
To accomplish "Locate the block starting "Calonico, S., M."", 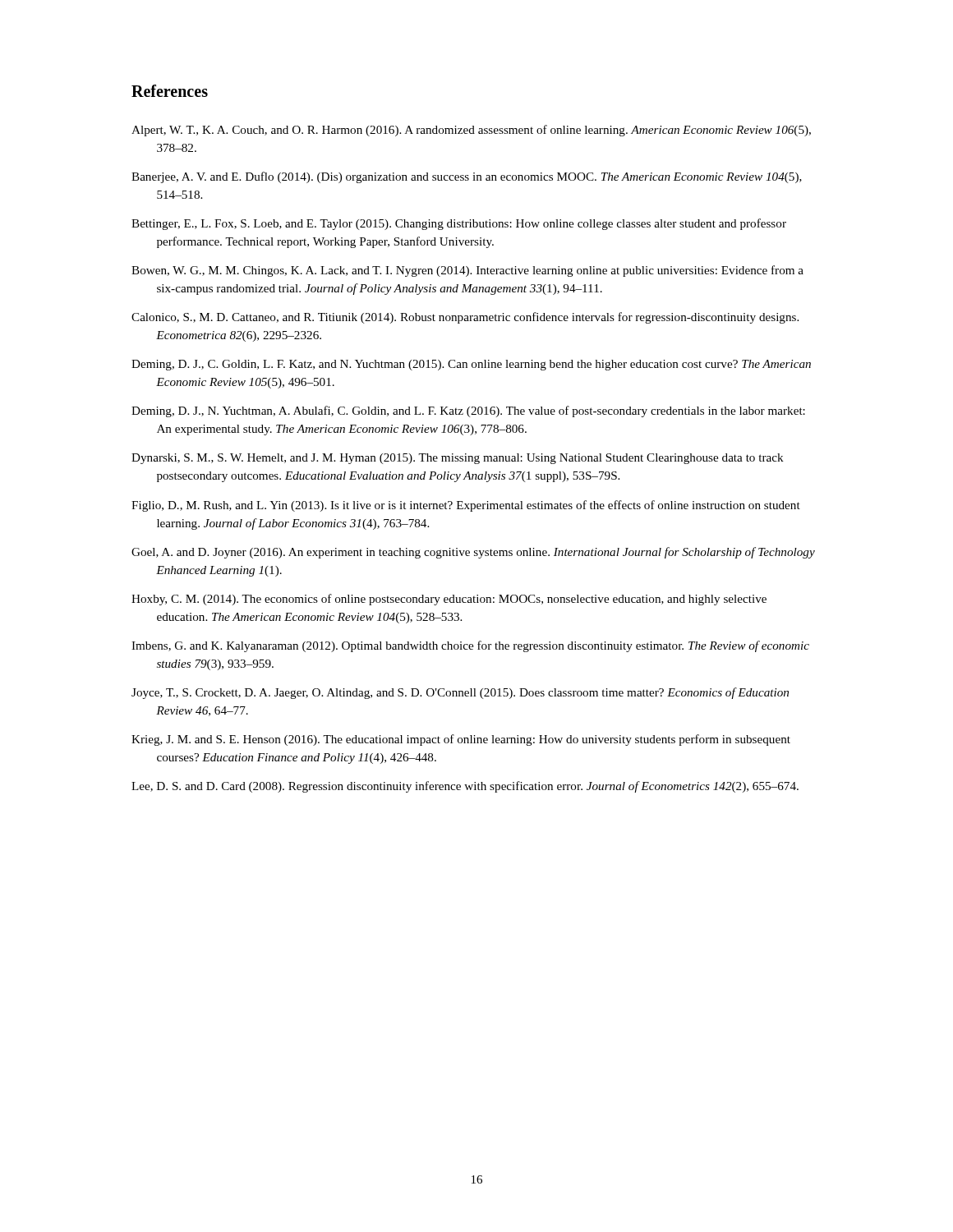I will click(x=476, y=326).
